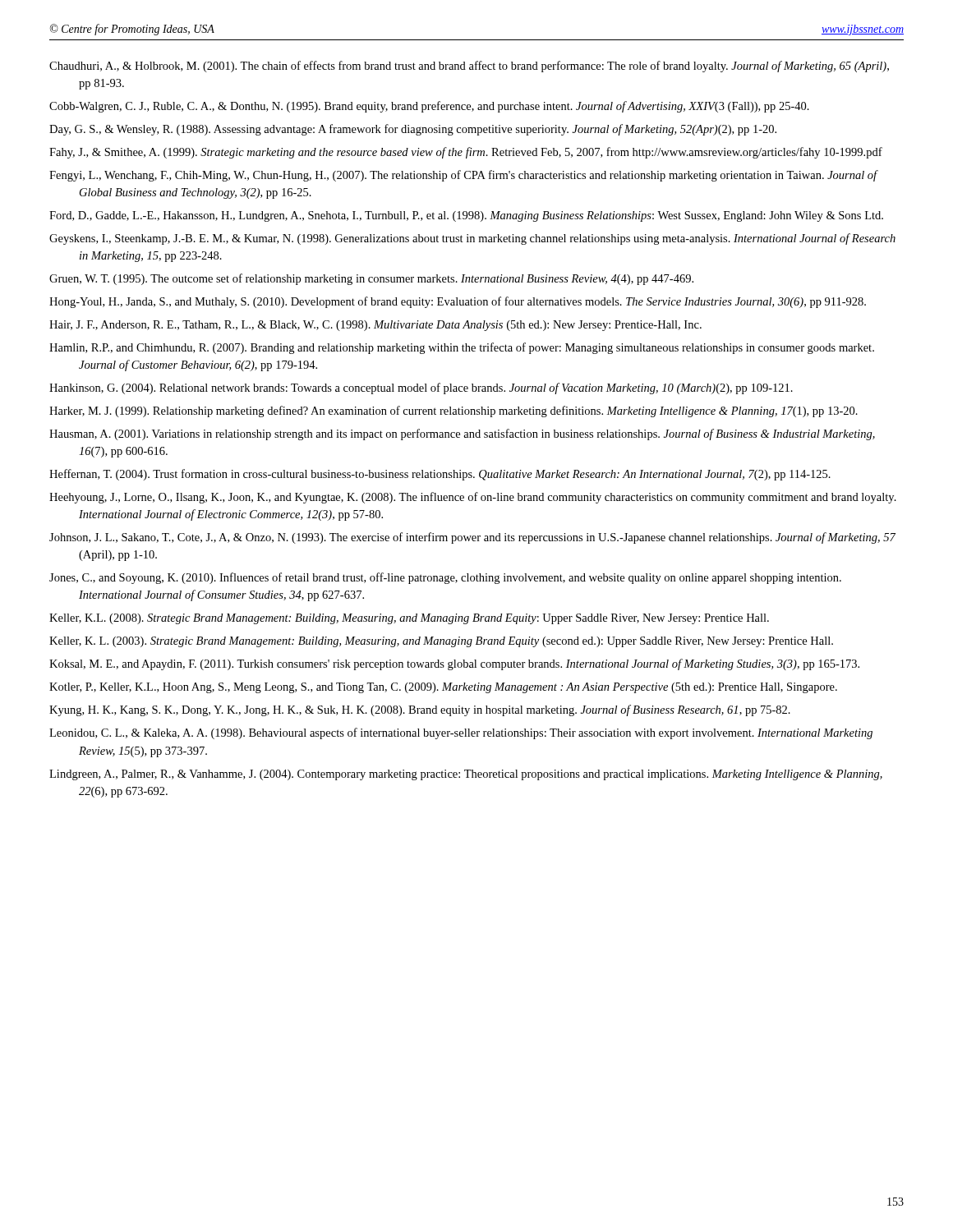Select the text block starting "Hankinson, G. (2004). Relational network"
Viewport: 953px width, 1232px height.
point(421,388)
